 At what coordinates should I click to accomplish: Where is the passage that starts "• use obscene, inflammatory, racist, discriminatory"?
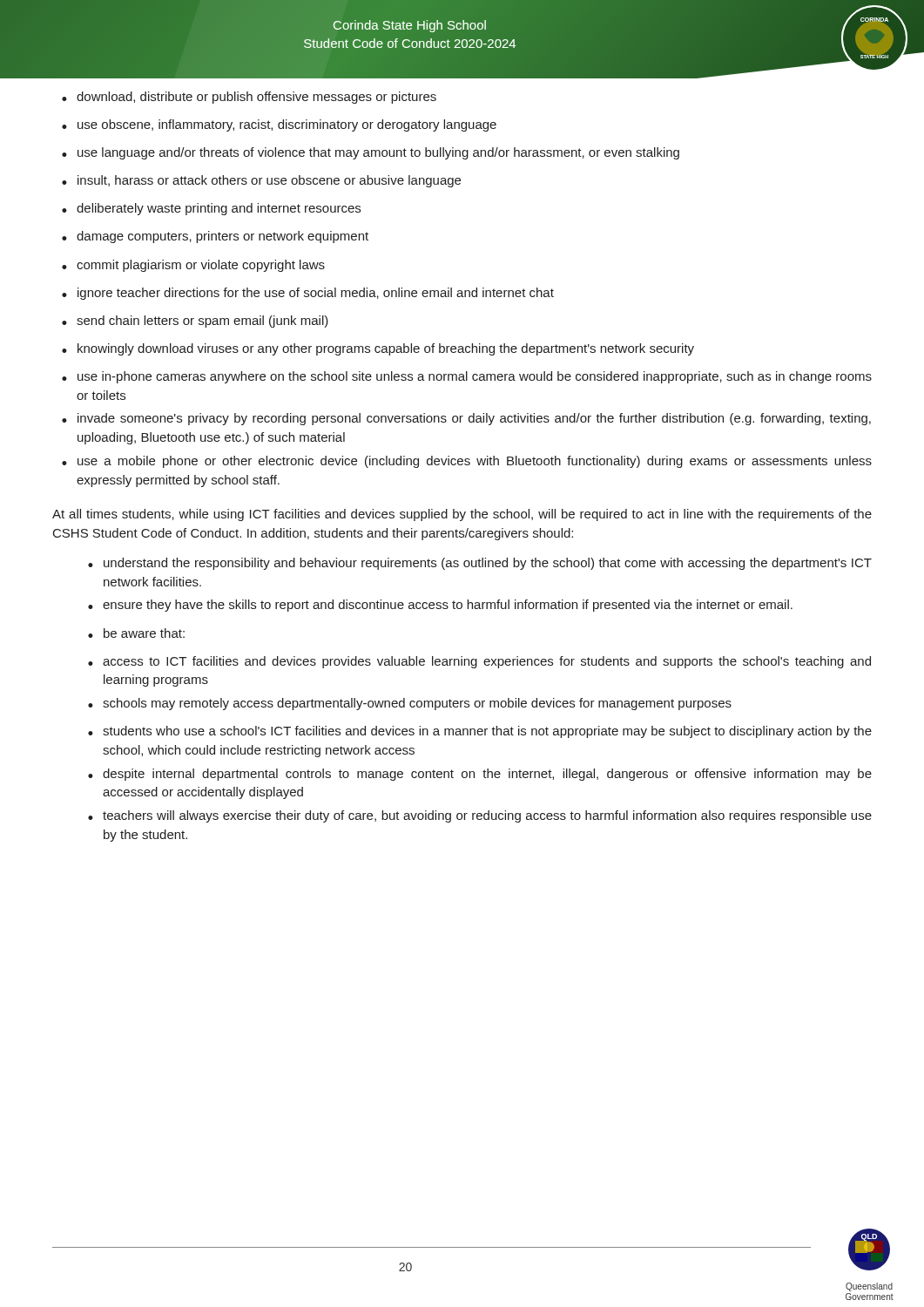462,127
